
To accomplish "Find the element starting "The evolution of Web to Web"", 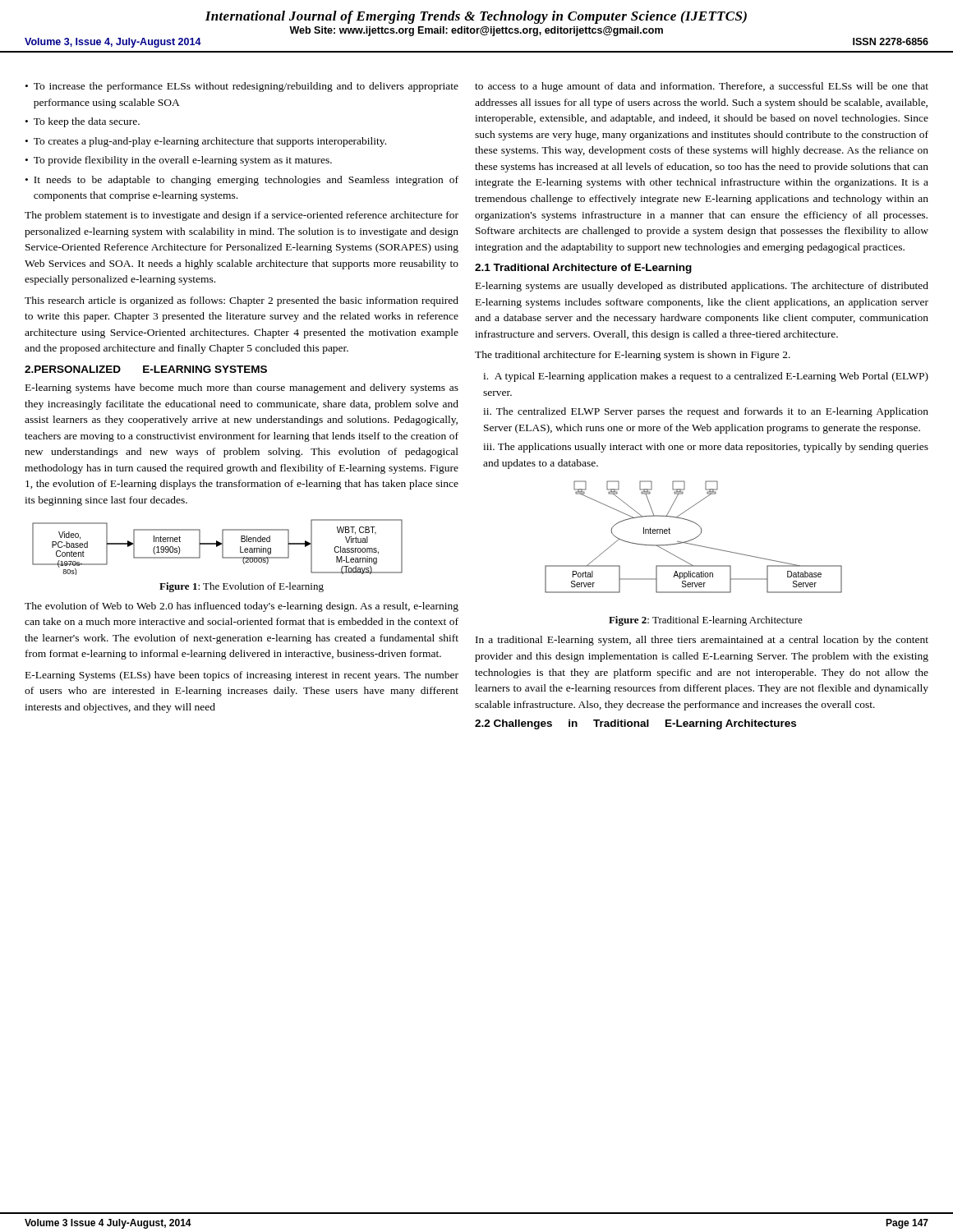I will (242, 630).
